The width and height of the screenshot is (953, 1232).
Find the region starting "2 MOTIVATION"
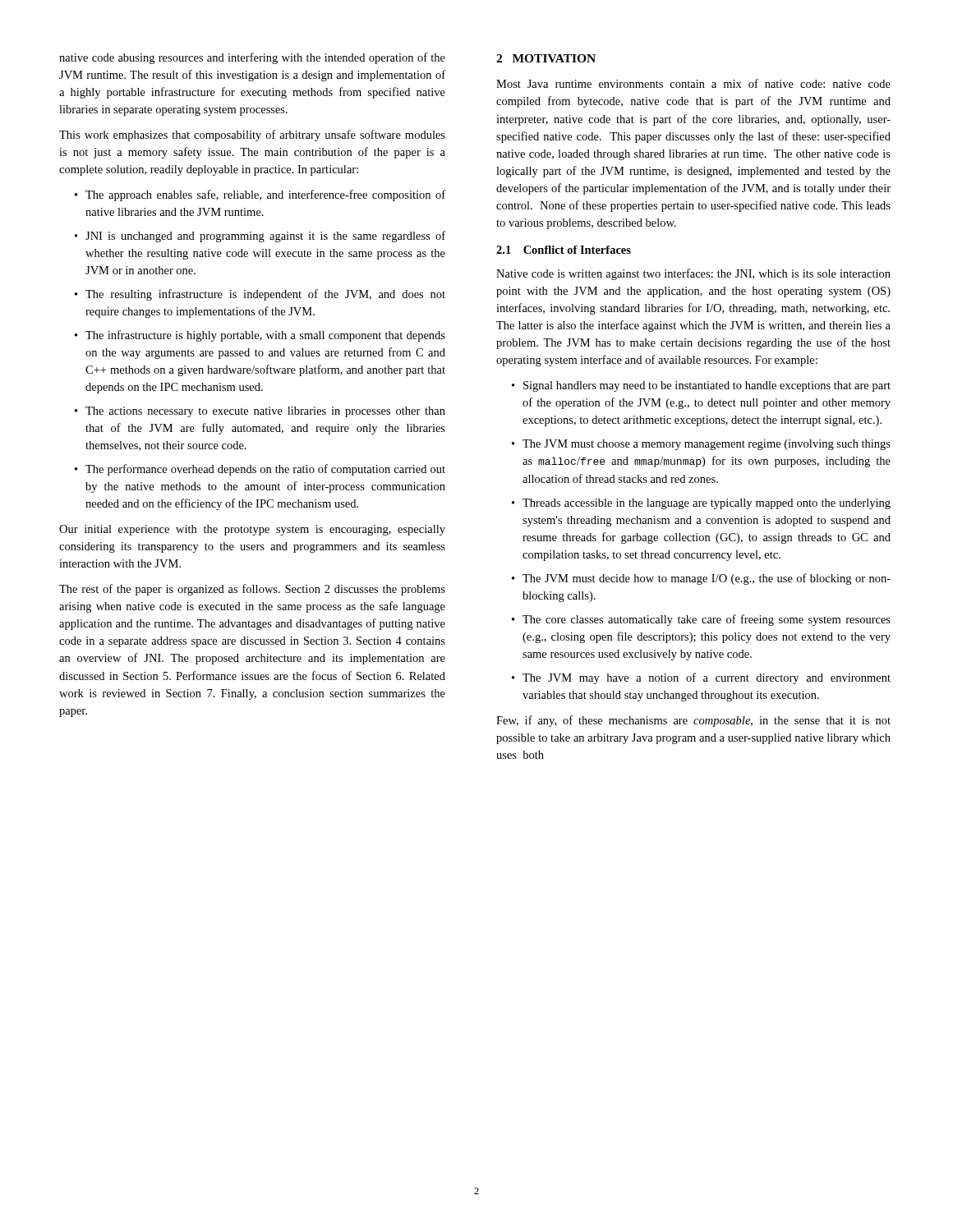[546, 58]
